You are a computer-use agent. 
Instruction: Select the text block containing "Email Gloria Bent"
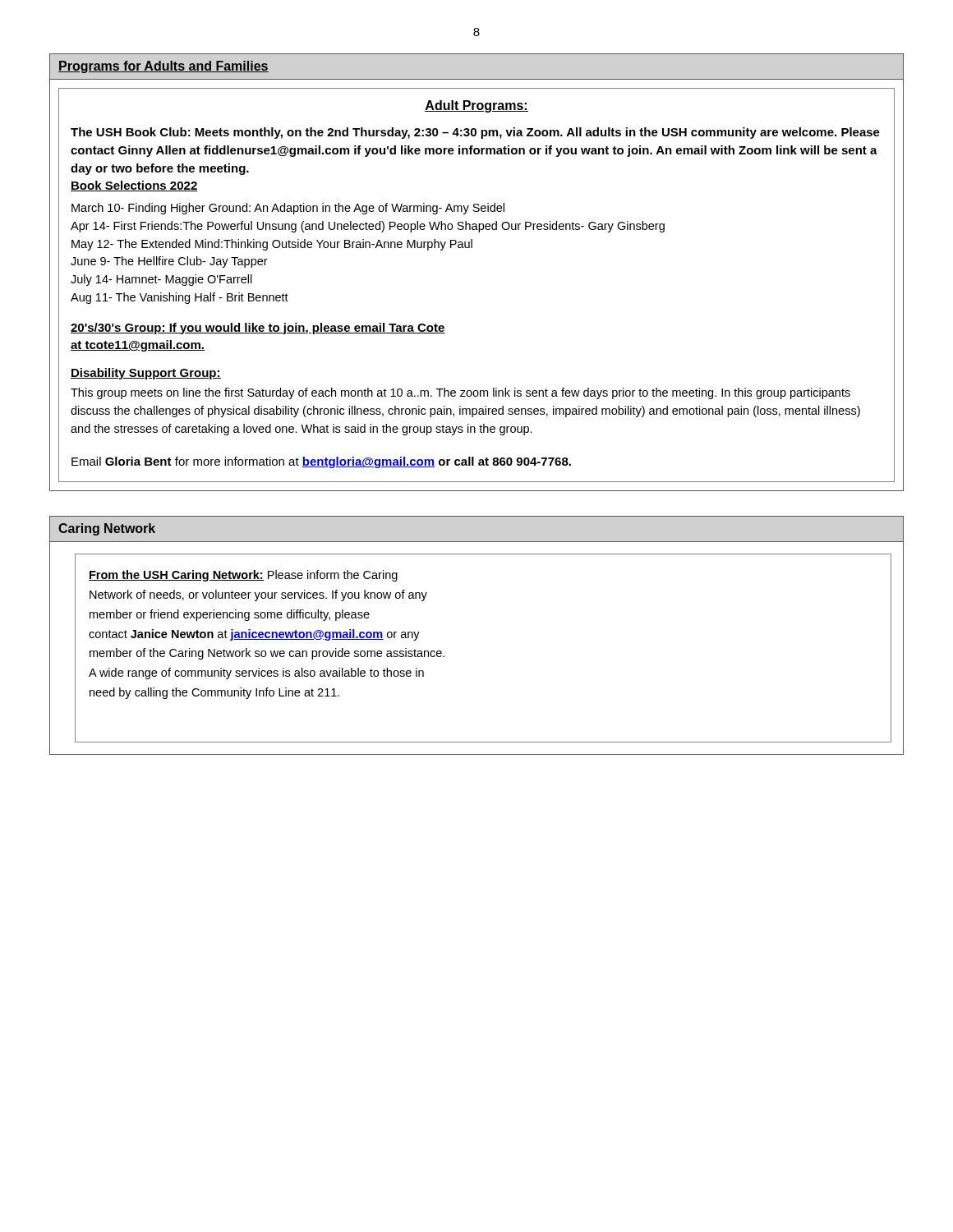321,461
